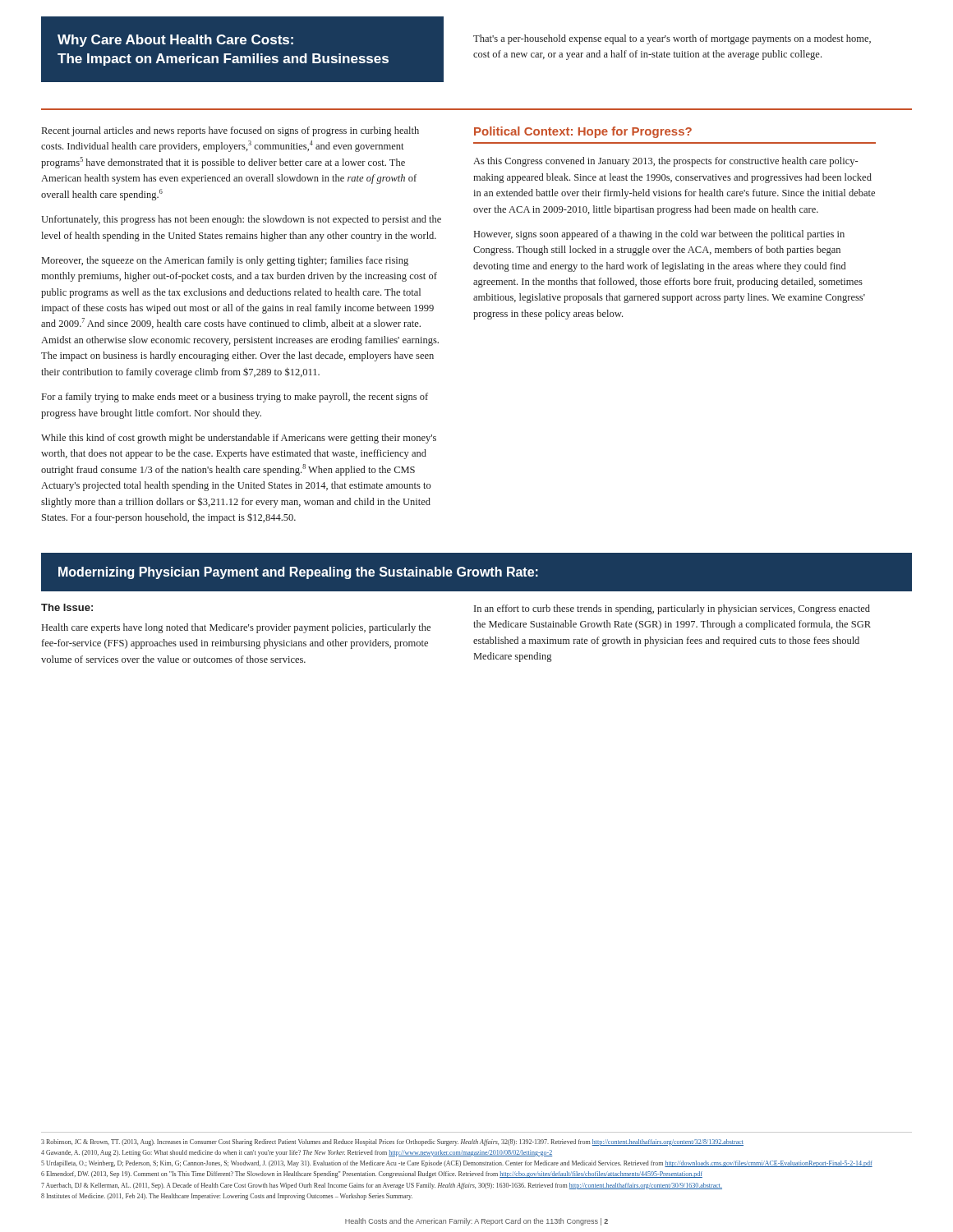Navigate to the passage starting "5 Urdapilleta, O.; Weinberg,"
The height and width of the screenshot is (1232, 953).
coord(457,1164)
